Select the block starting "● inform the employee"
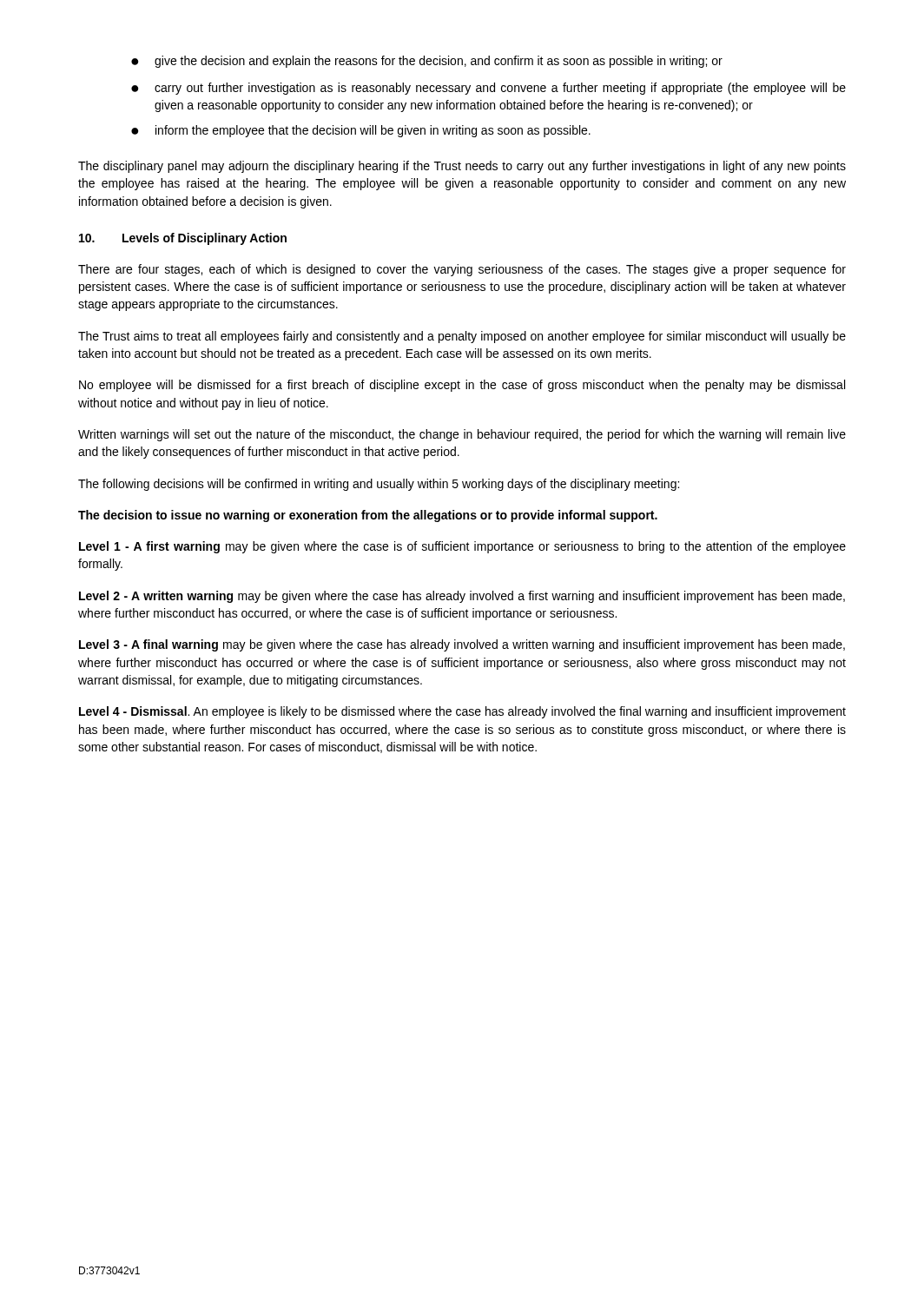This screenshot has height=1303, width=924. (x=488, y=131)
